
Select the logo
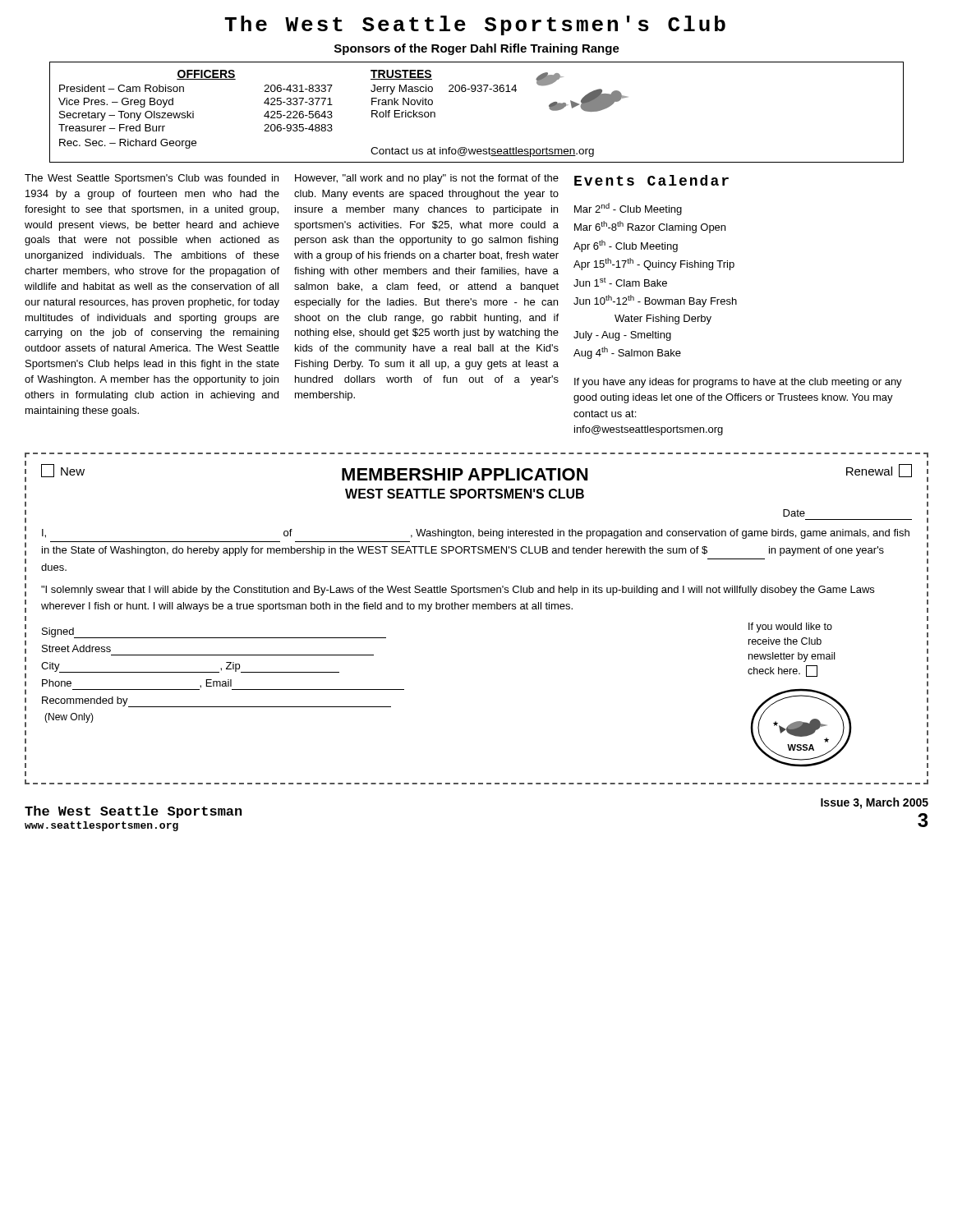(x=801, y=729)
